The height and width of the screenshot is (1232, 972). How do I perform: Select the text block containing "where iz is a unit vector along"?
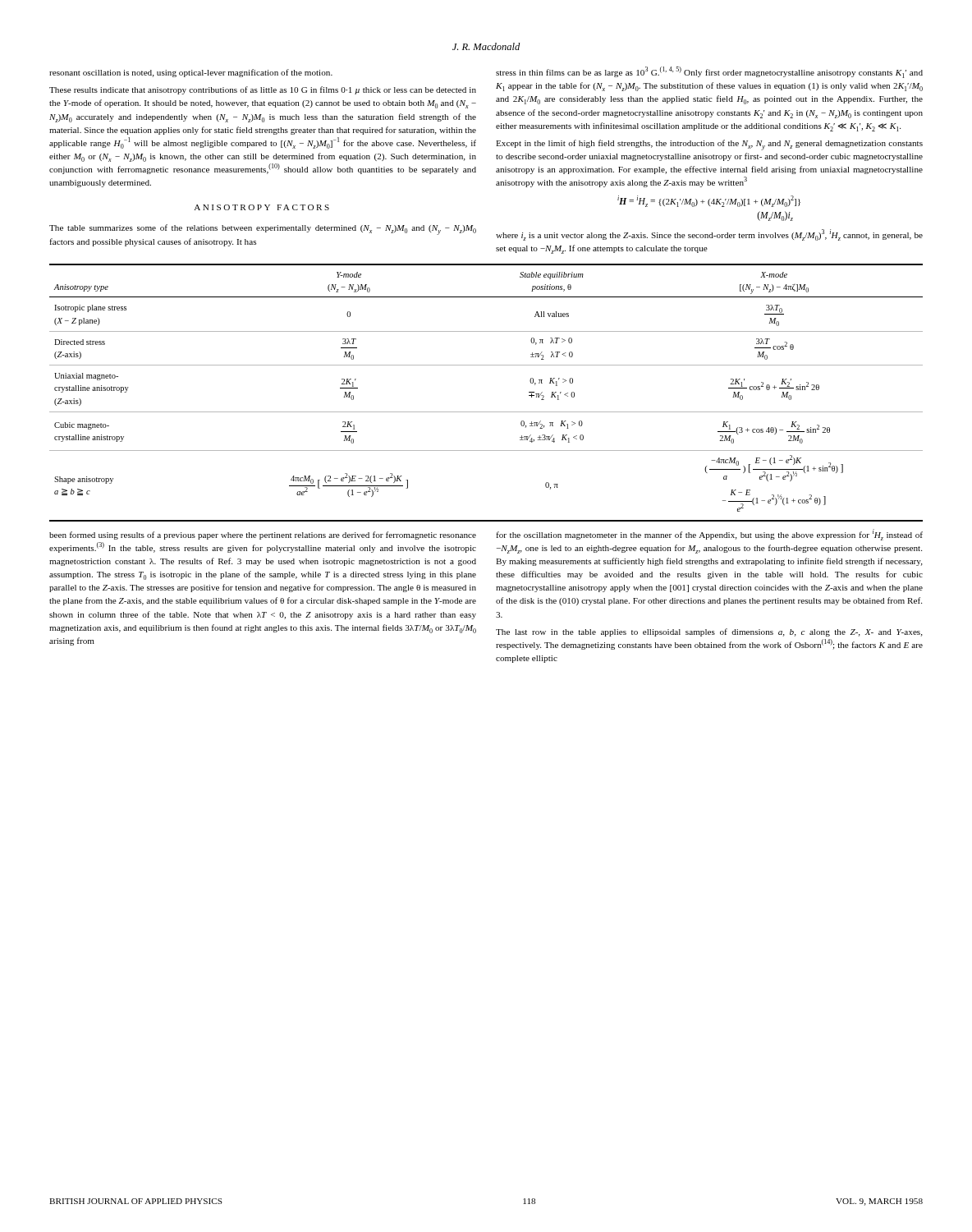709,241
